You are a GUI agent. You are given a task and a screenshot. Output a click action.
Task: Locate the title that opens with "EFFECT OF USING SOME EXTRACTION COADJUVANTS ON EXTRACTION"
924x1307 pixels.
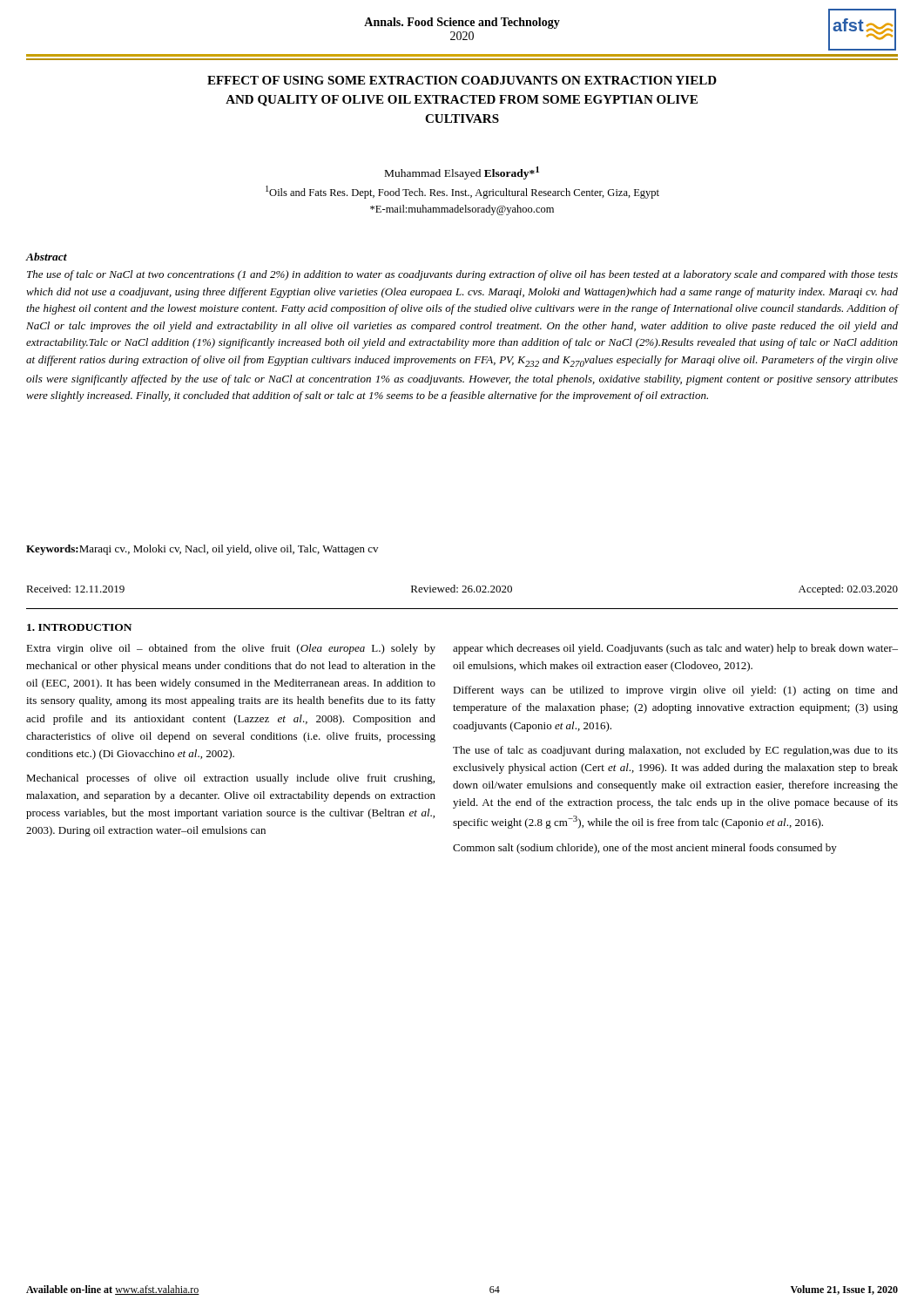tap(462, 99)
